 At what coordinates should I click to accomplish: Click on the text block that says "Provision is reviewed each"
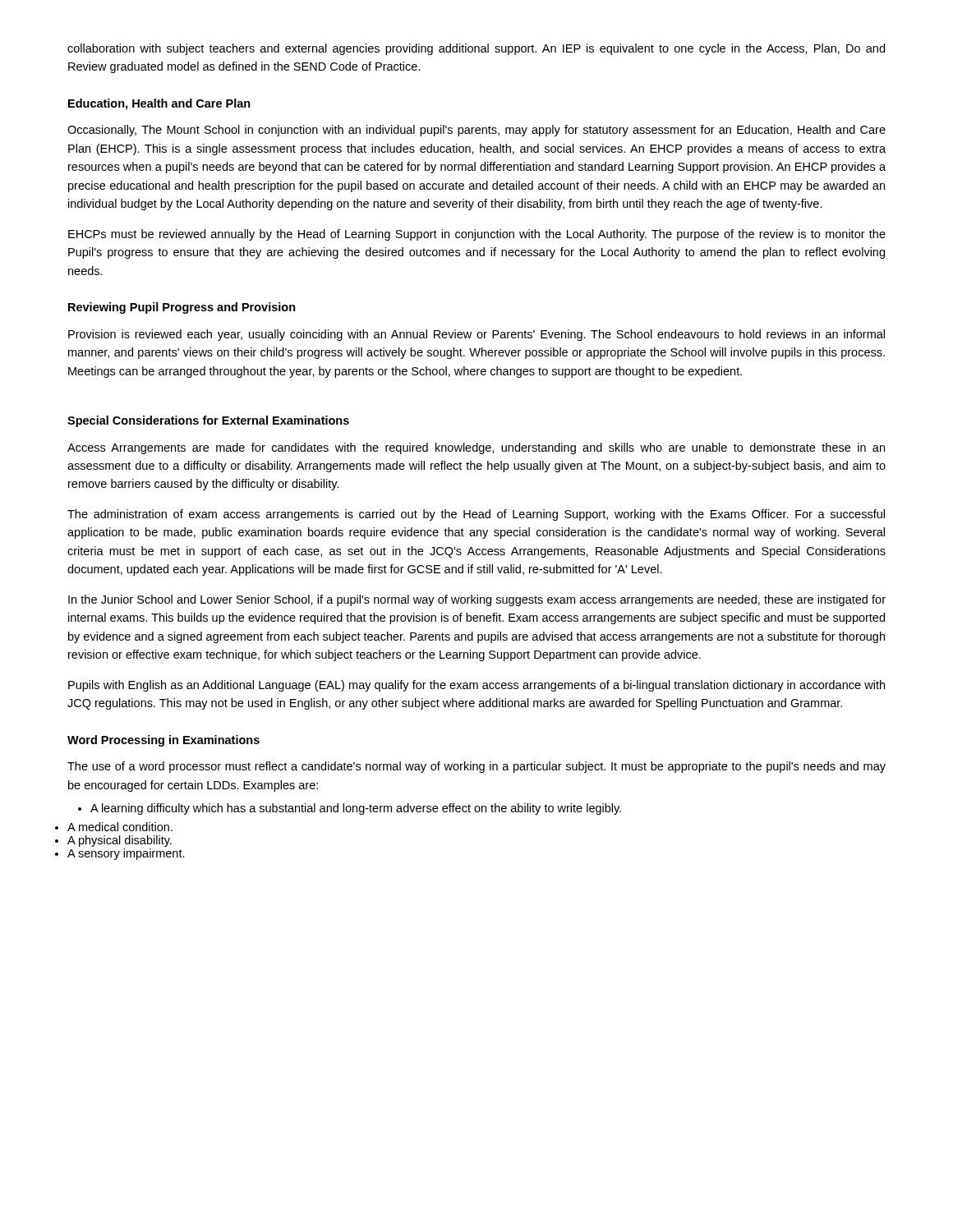tap(476, 353)
